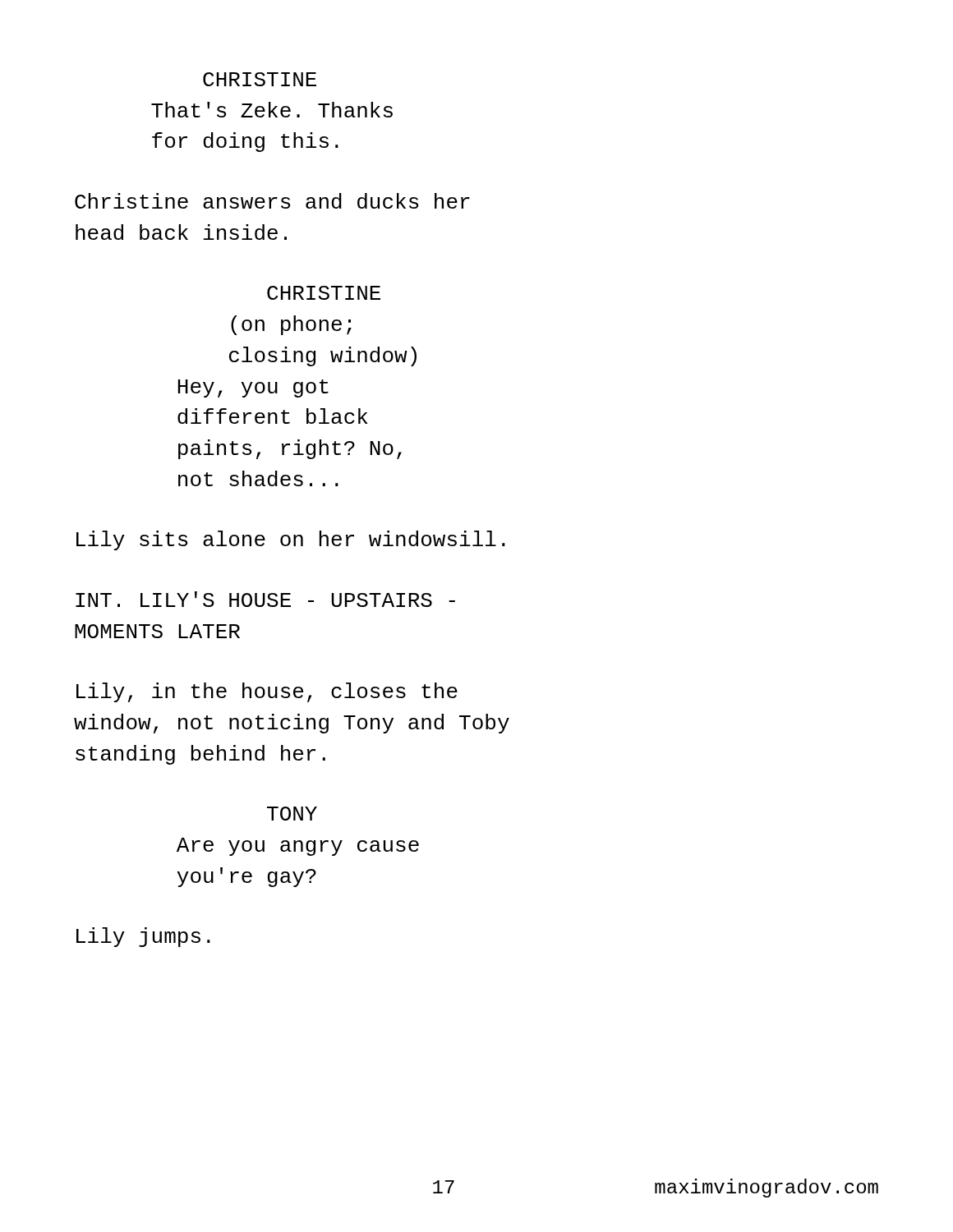Screen dimensions: 1232x953
Task: Find the passage starting "TONY Are you angry cause you're"
Action: click(x=247, y=846)
